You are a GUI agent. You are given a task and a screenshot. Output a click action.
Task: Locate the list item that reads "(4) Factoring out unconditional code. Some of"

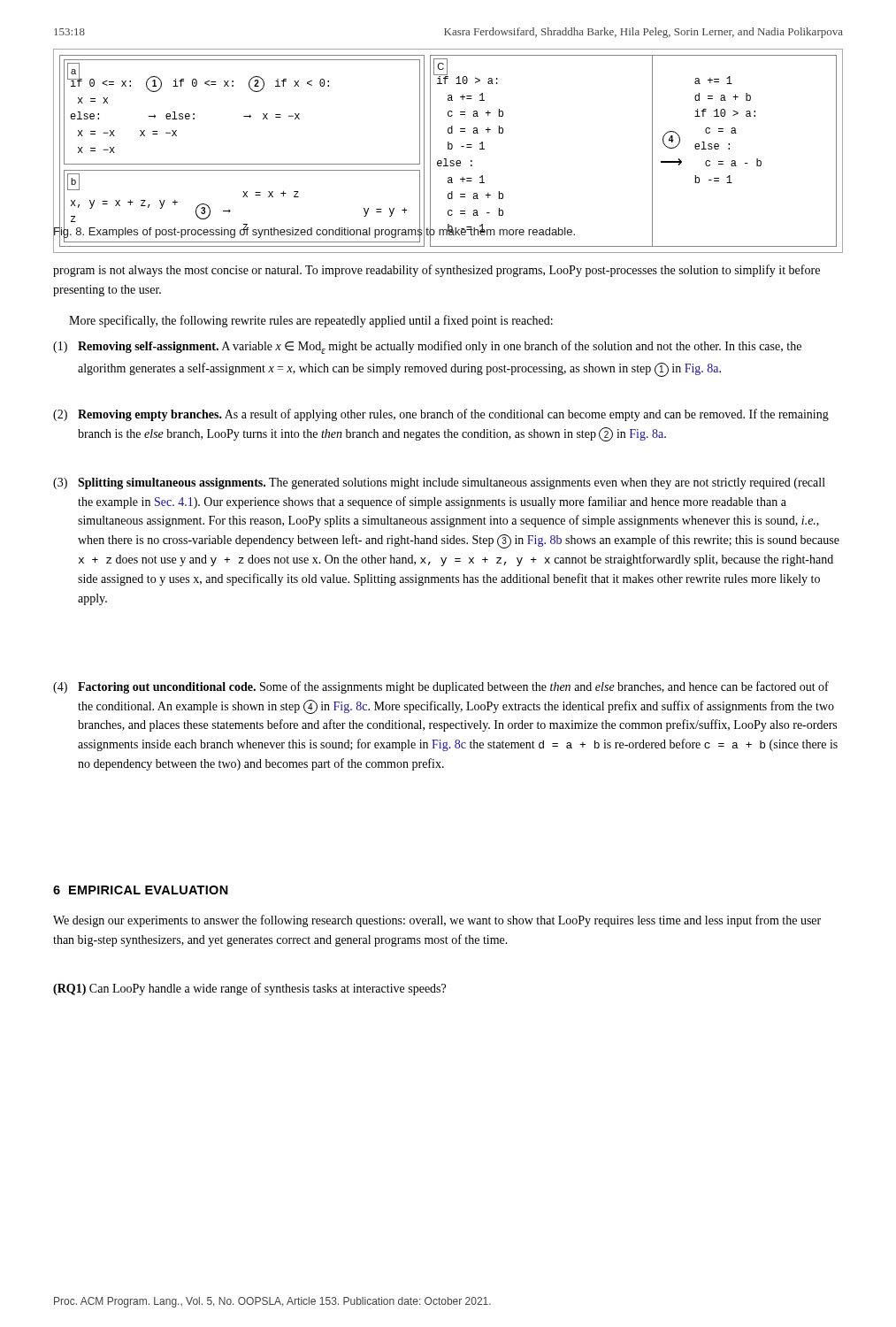[448, 726]
